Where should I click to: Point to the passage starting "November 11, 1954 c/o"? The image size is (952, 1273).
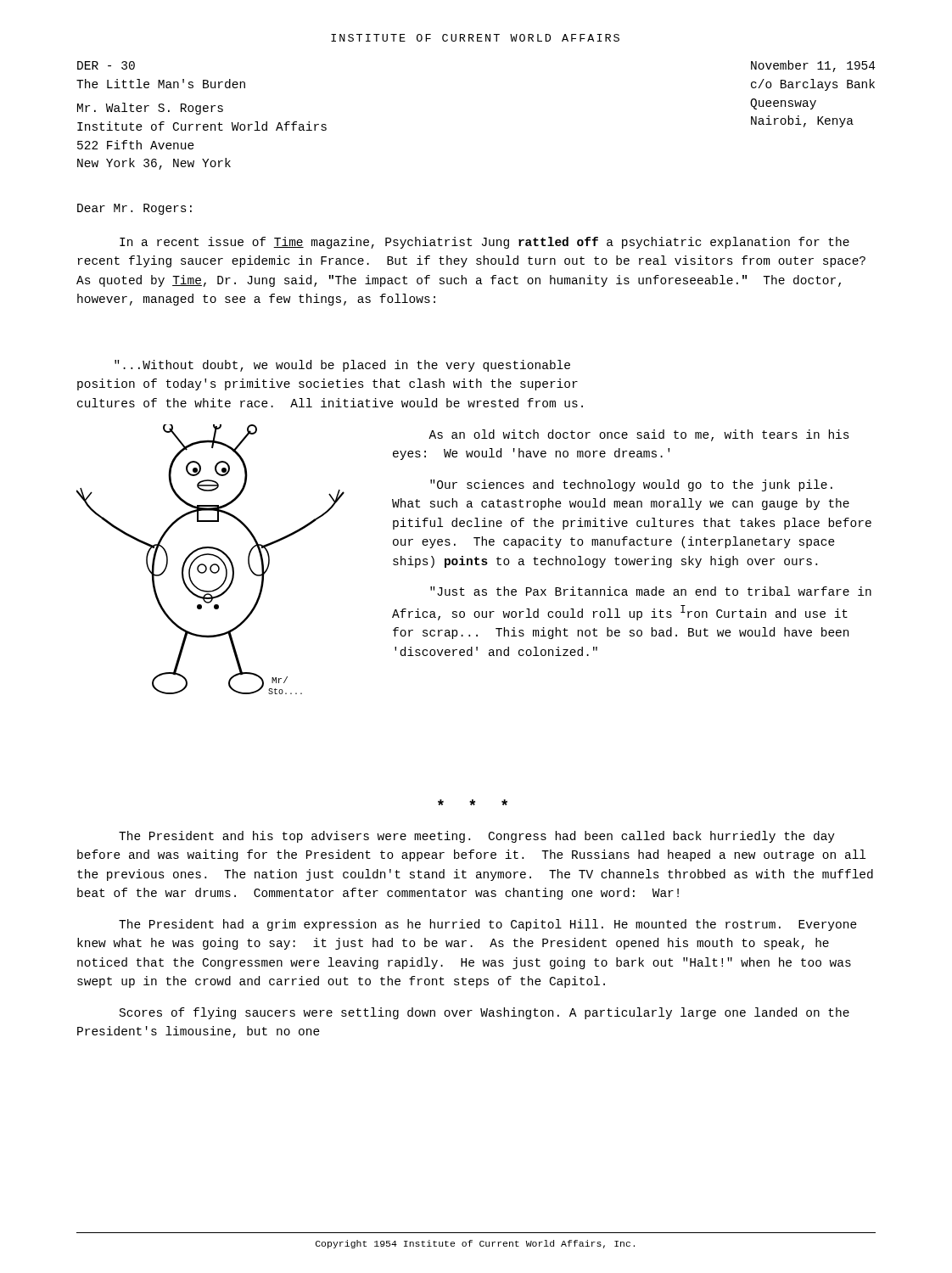pyautogui.click(x=813, y=94)
